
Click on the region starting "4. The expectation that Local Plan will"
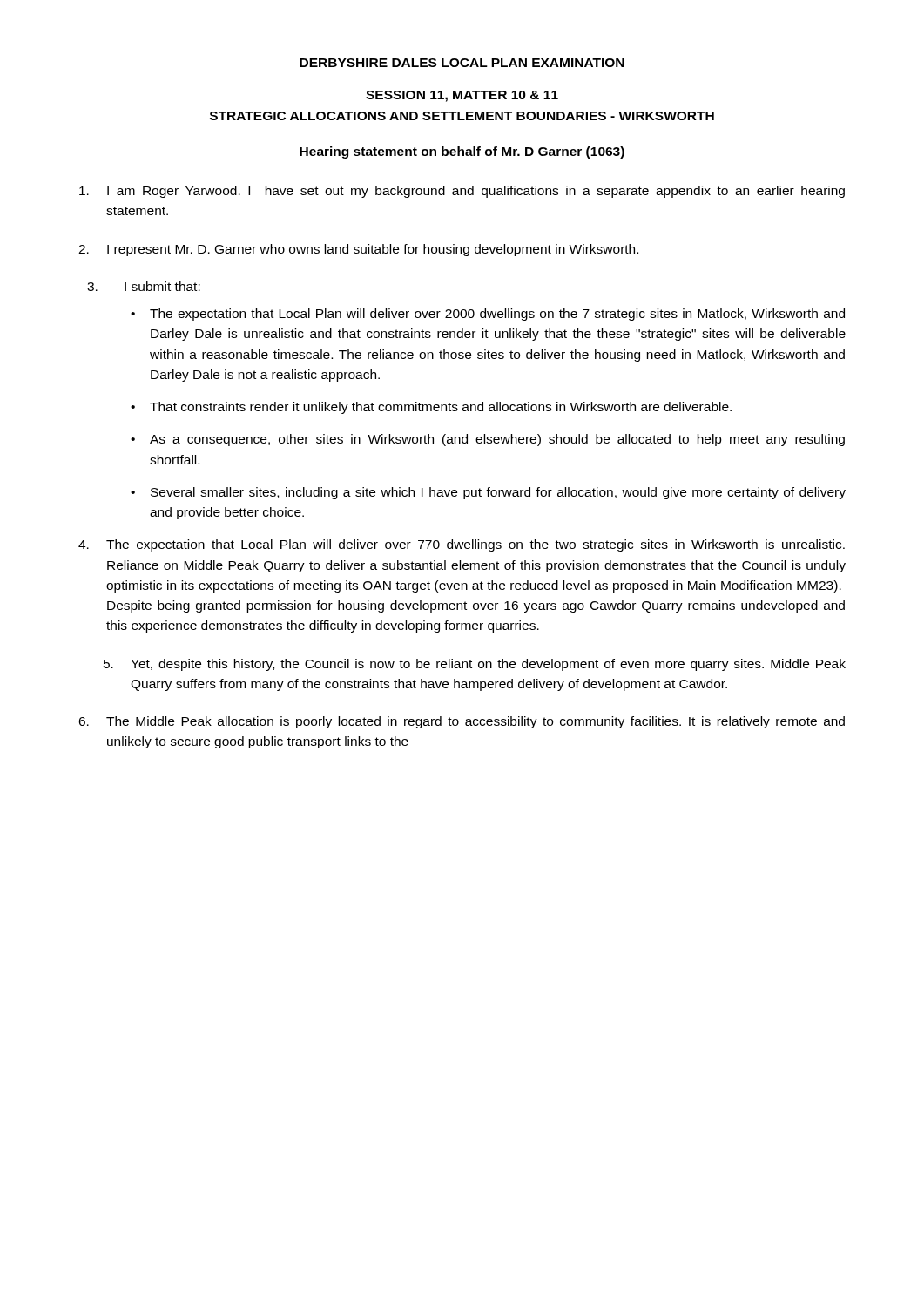[462, 585]
